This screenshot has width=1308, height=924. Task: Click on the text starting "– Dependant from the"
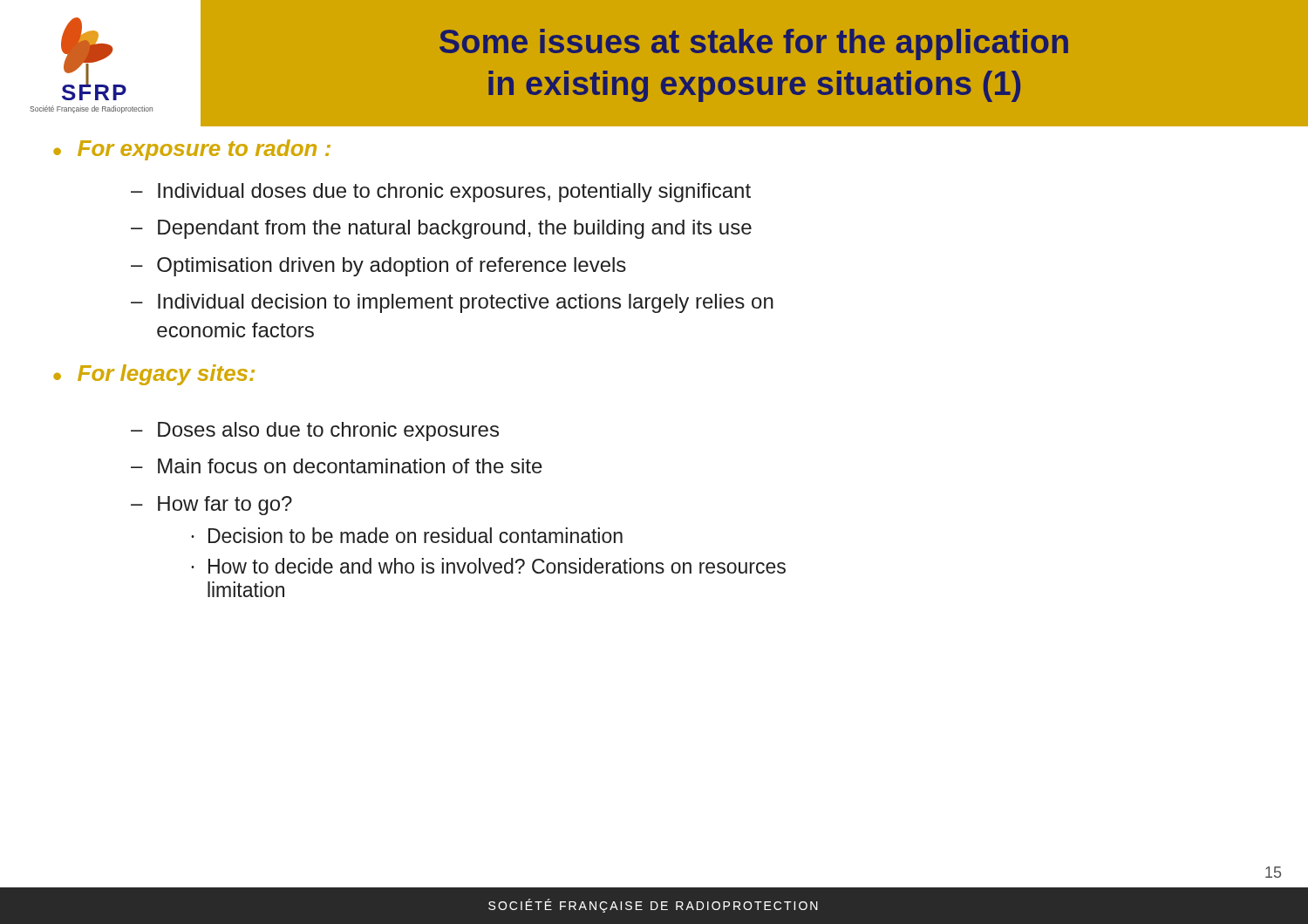441,228
